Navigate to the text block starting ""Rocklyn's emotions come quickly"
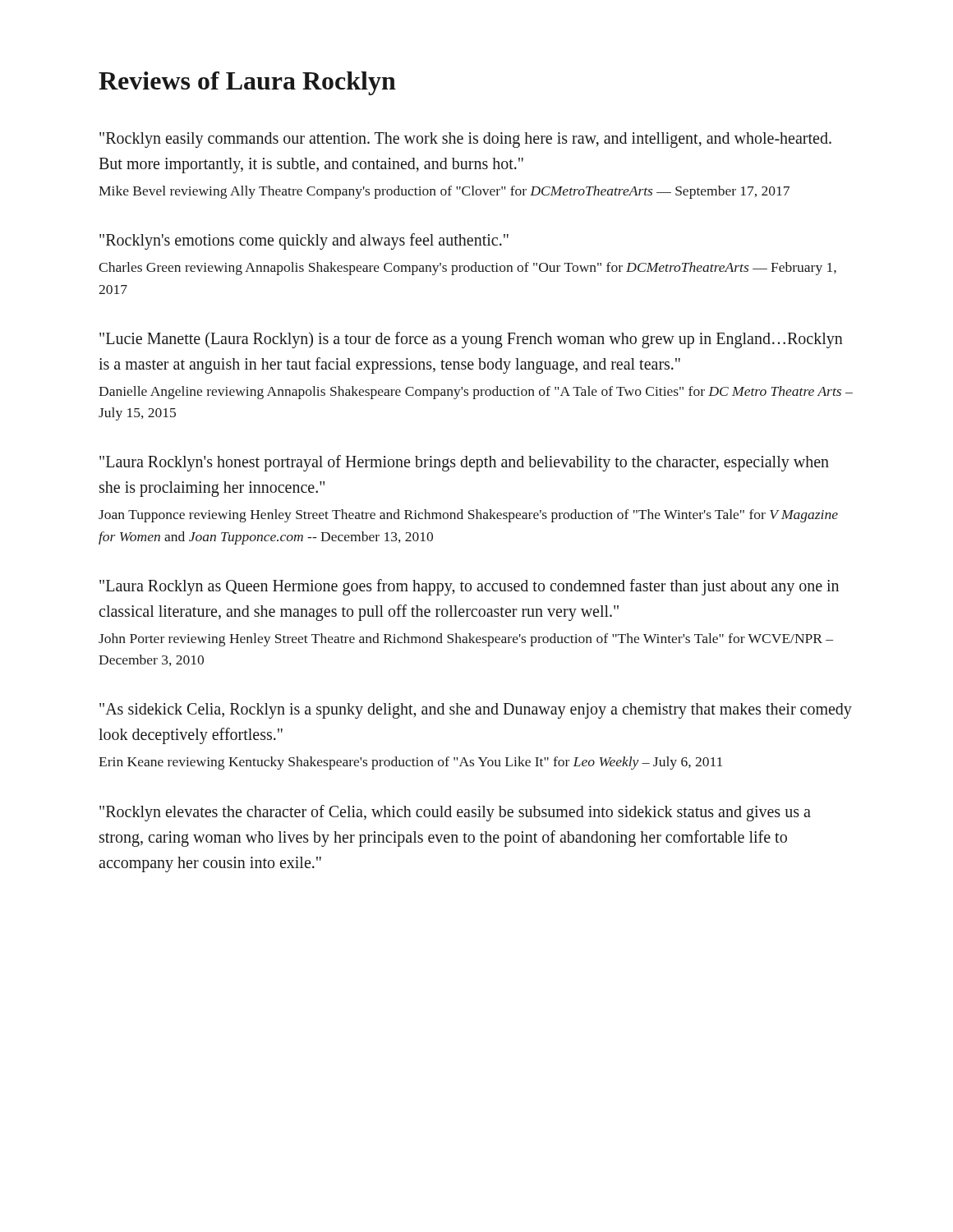953x1232 pixels. click(x=476, y=264)
